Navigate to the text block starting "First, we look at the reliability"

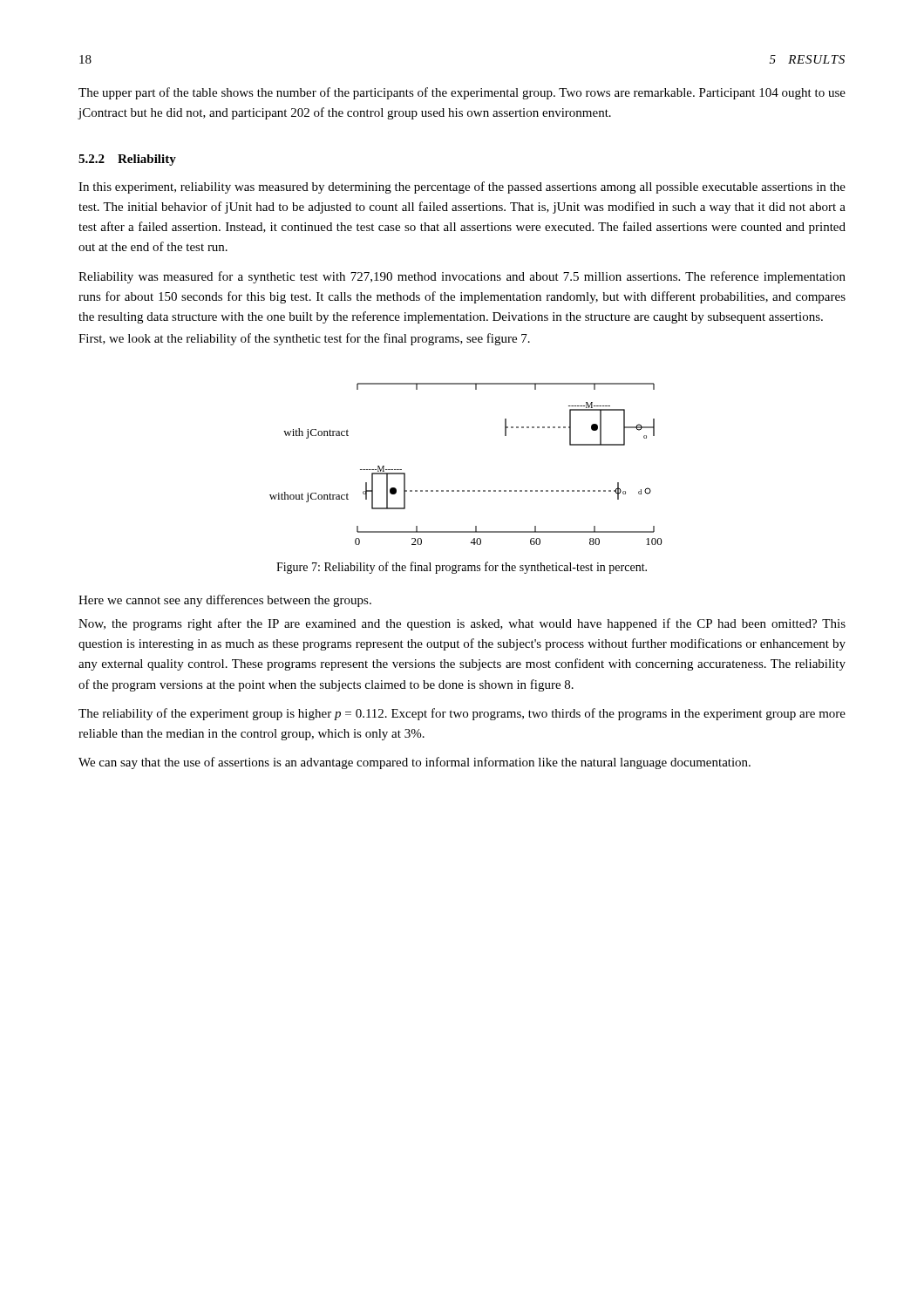click(305, 339)
